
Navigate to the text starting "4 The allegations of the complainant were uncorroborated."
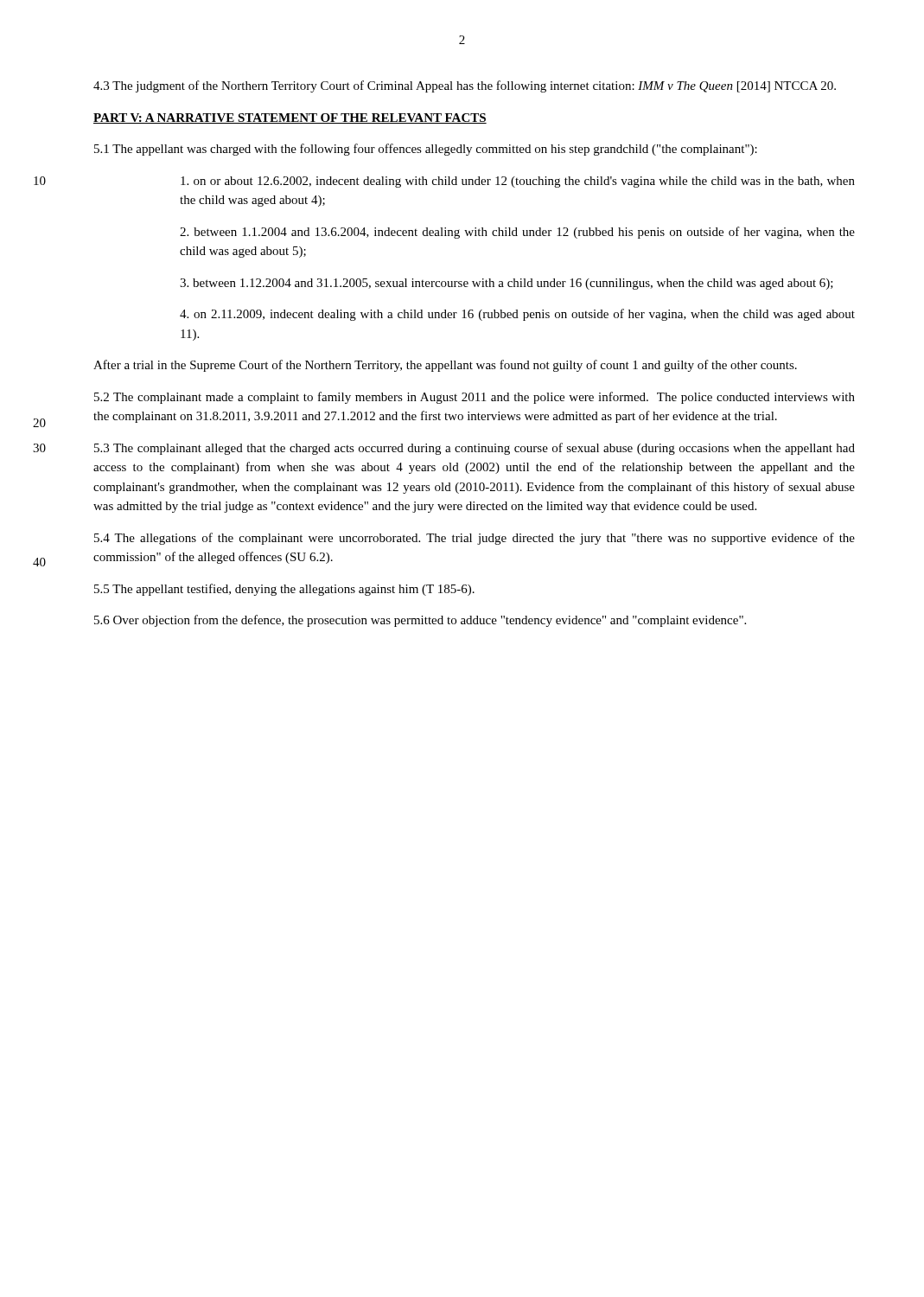[474, 547]
